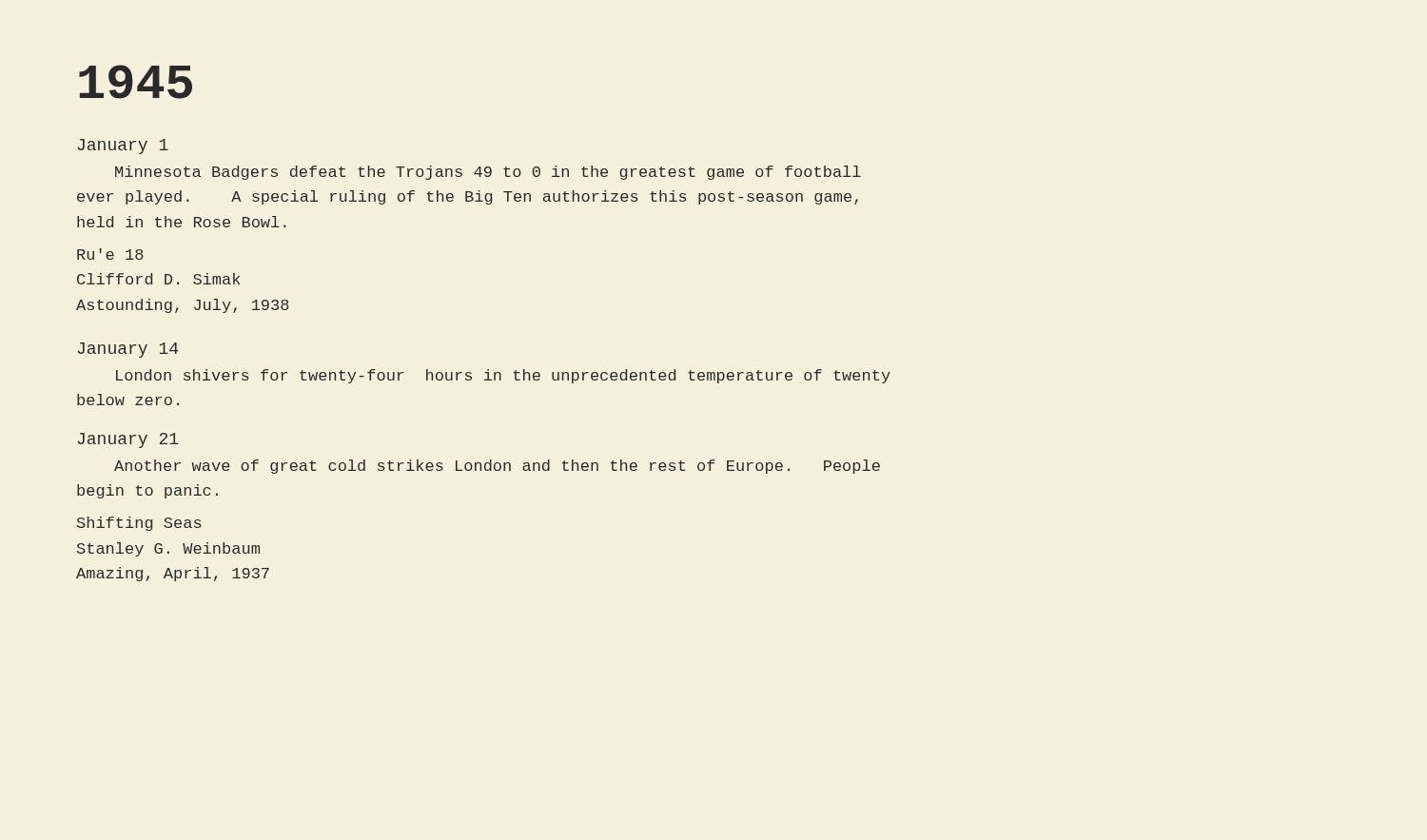
Task: Find the block starting "Another wave of"
Action: coord(478,479)
